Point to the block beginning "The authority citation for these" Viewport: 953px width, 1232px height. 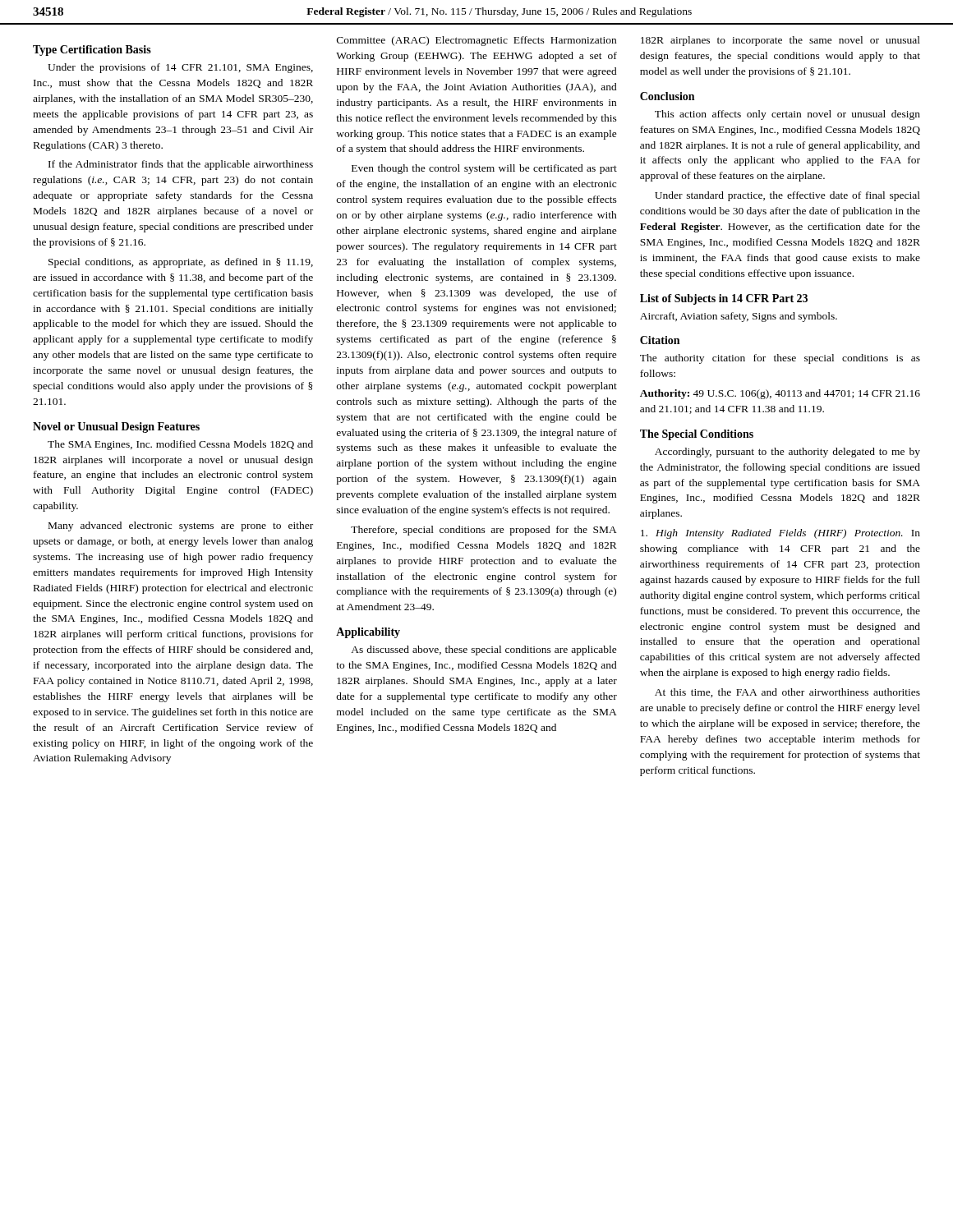780,384
